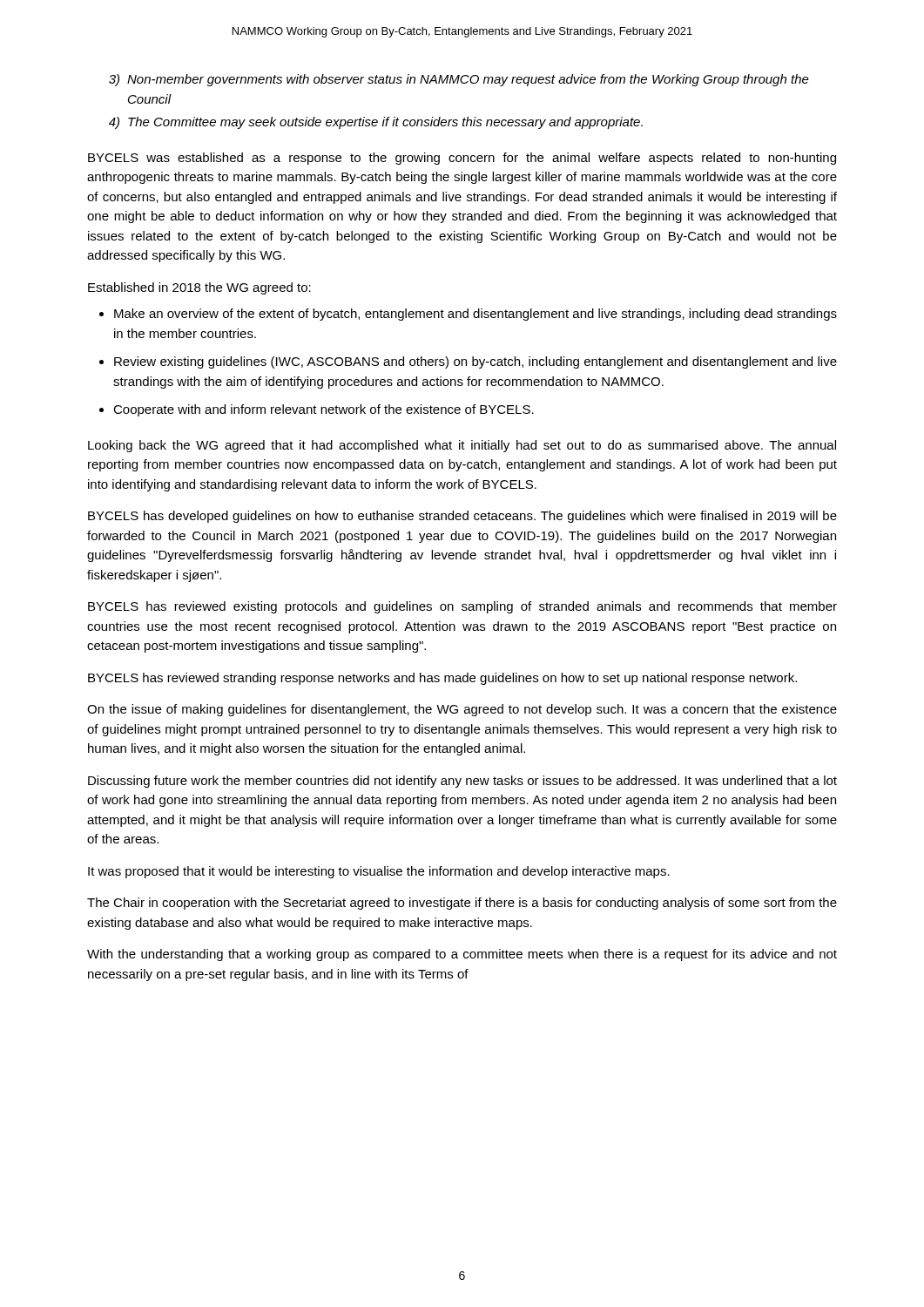This screenshot has height=1307, width=924.
Task: Click on the text block that reads "With the understanding that a working group"
Action: tap(462, 964)
